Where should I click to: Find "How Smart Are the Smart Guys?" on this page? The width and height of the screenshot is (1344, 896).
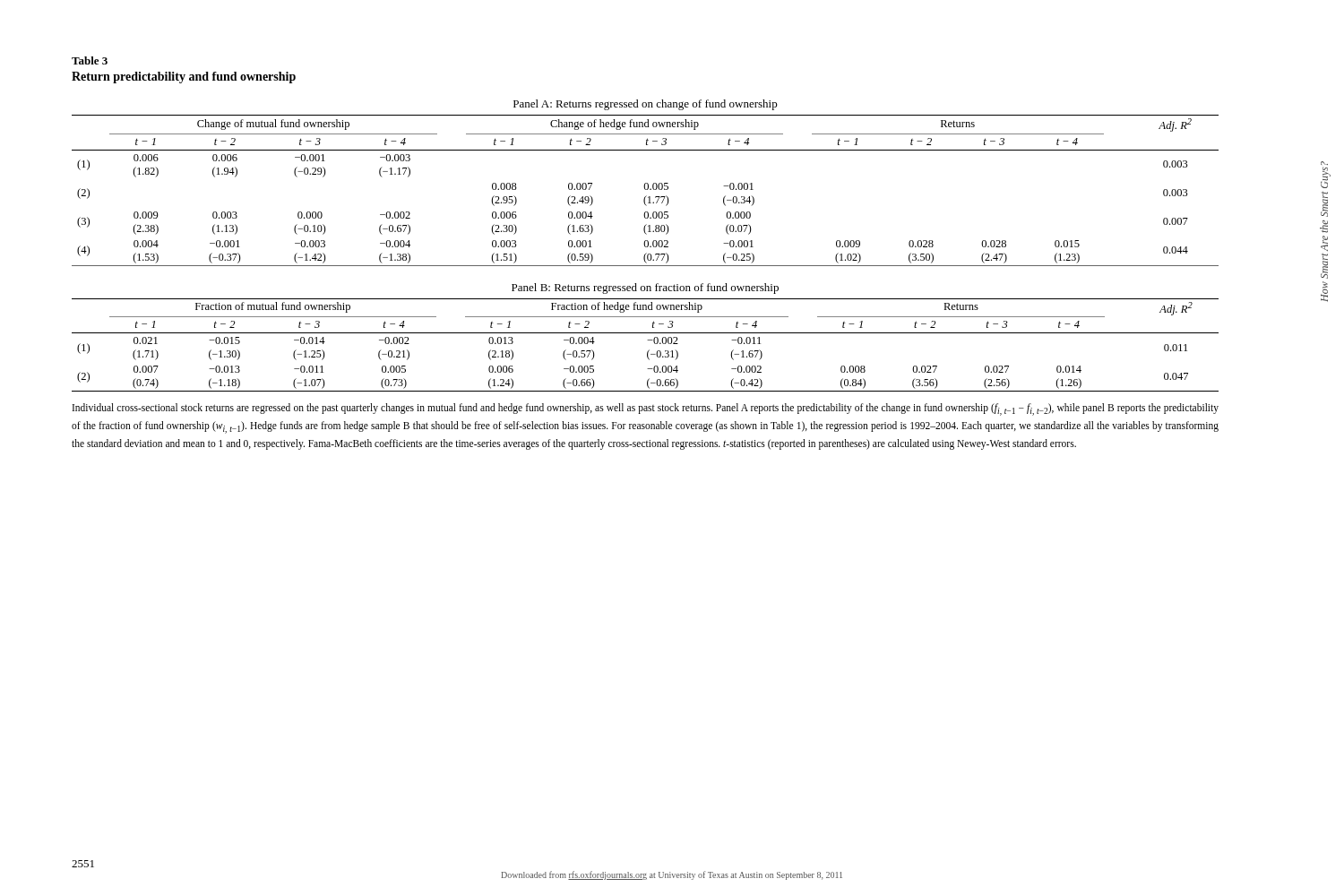[x=1324, y=232]
